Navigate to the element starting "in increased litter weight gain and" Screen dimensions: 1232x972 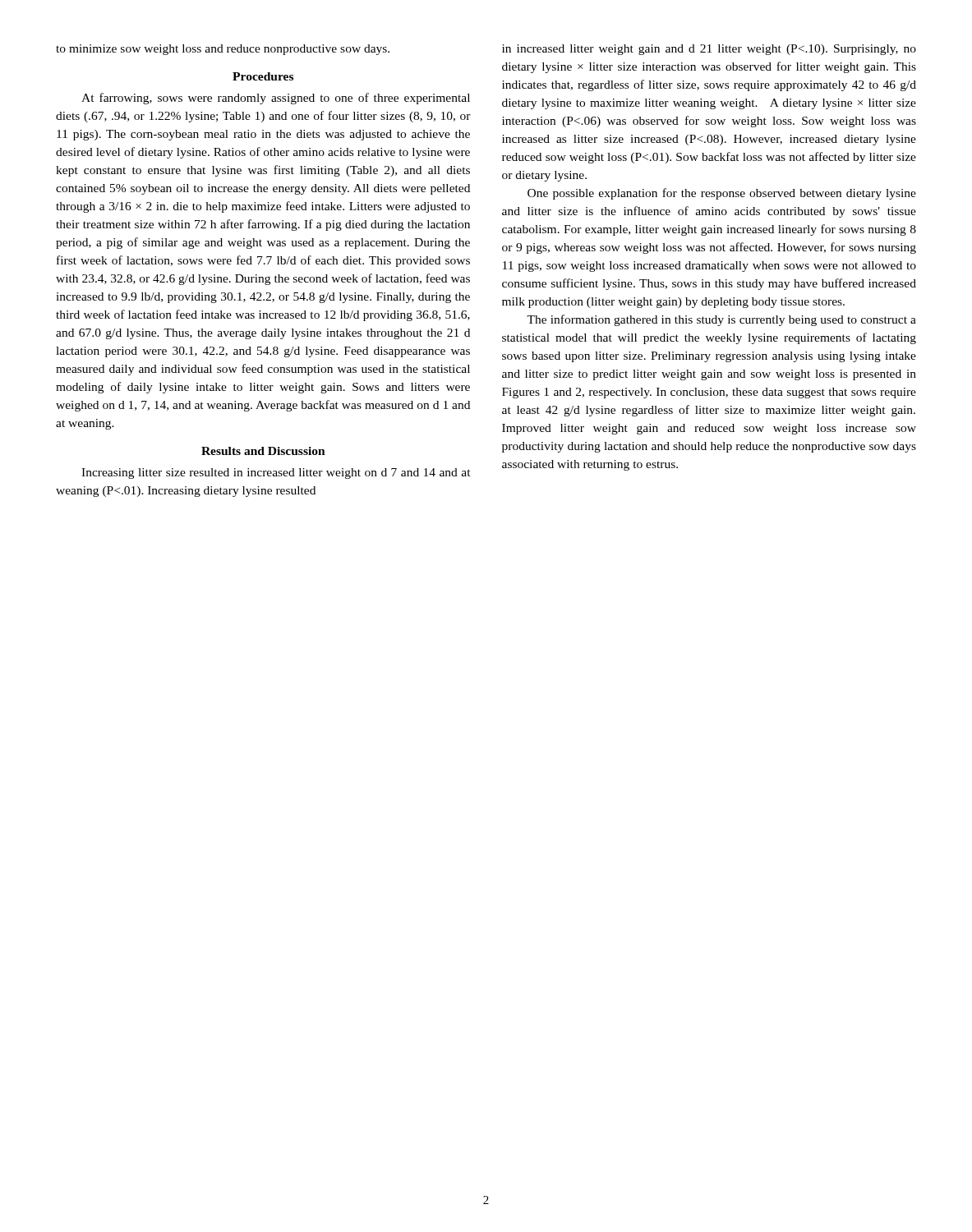[709, 112]
